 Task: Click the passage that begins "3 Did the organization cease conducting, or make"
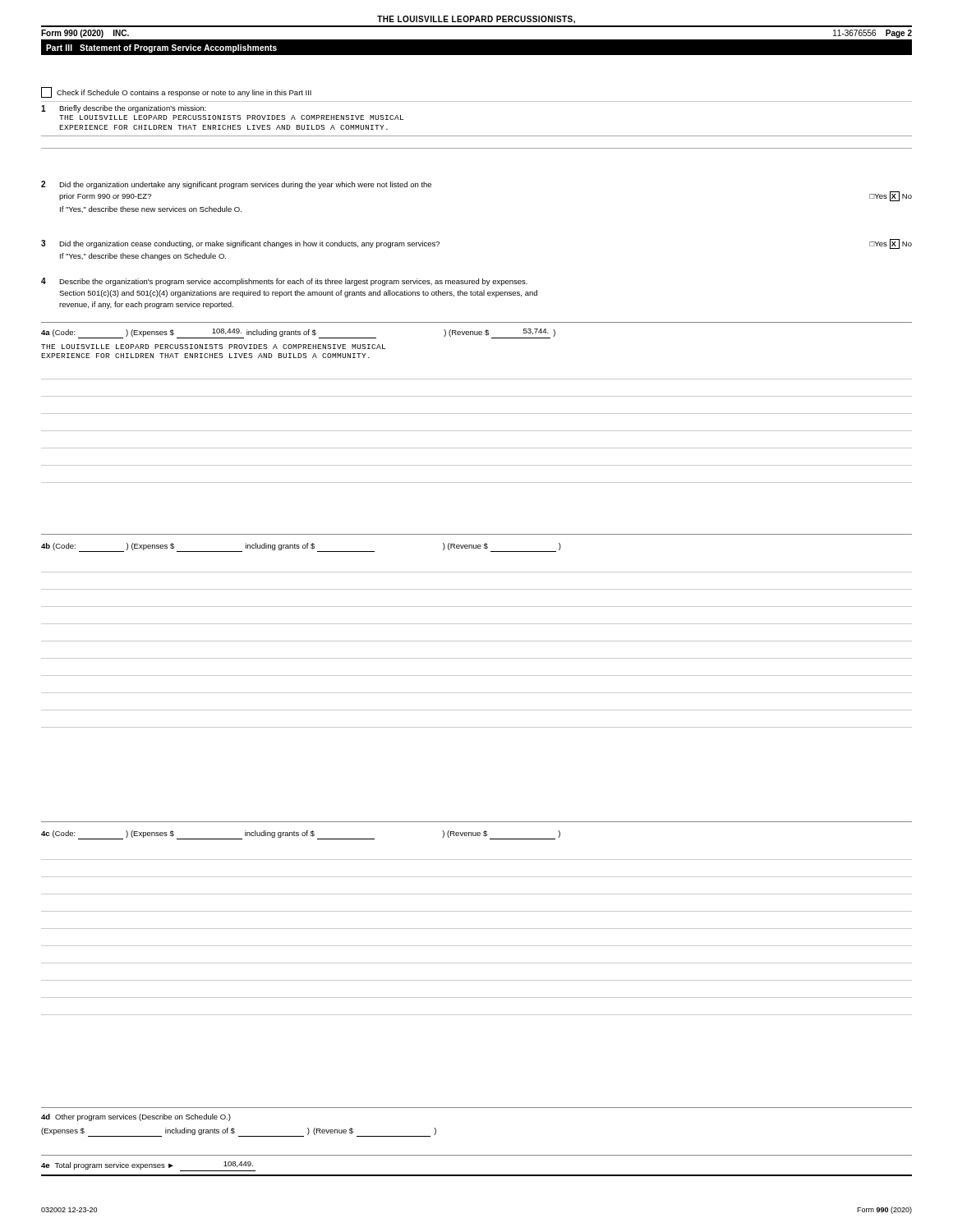[x=253, y=244]
